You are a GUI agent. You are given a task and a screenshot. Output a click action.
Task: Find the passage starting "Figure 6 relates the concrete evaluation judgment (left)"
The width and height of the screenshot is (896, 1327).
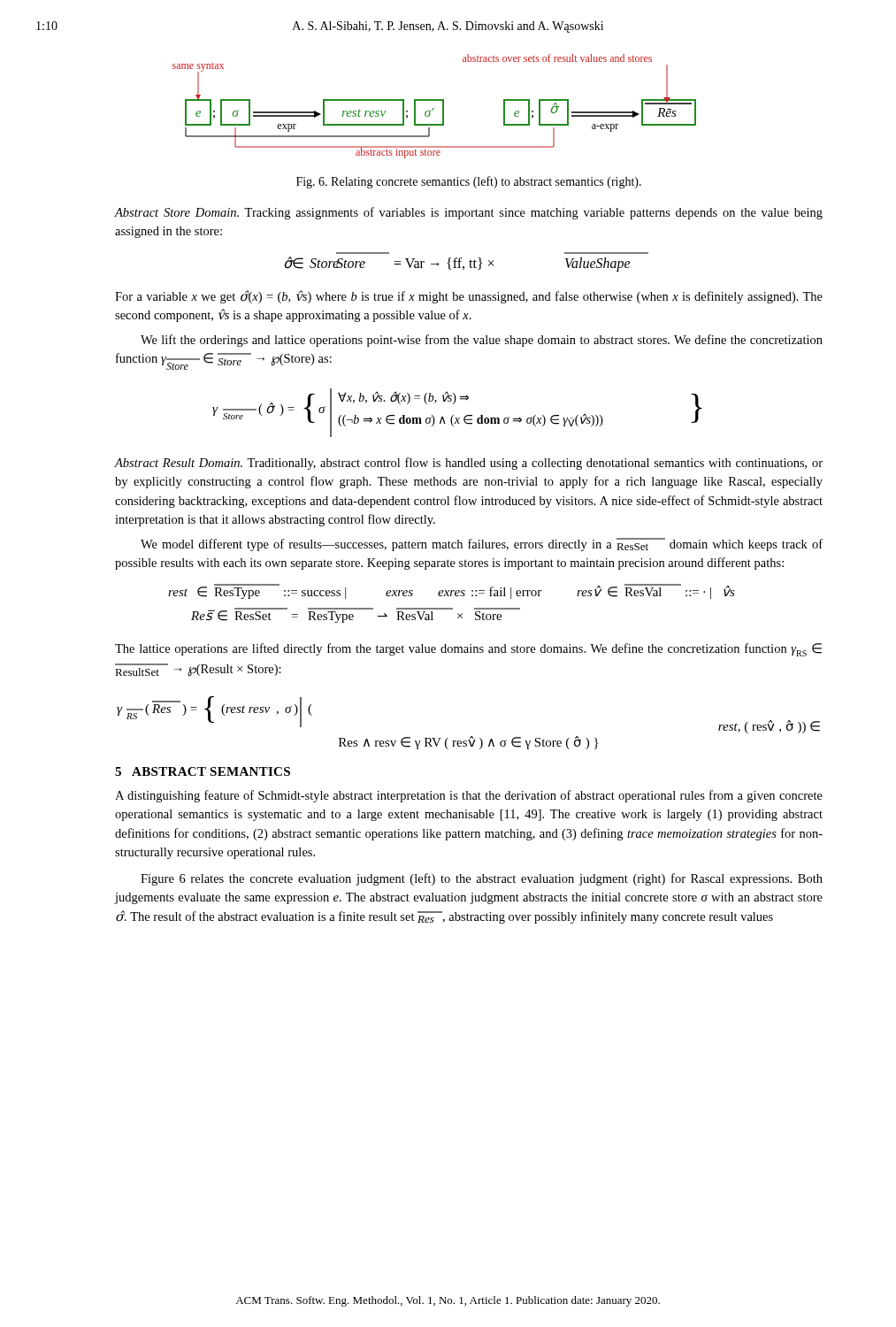coord(469,898)
